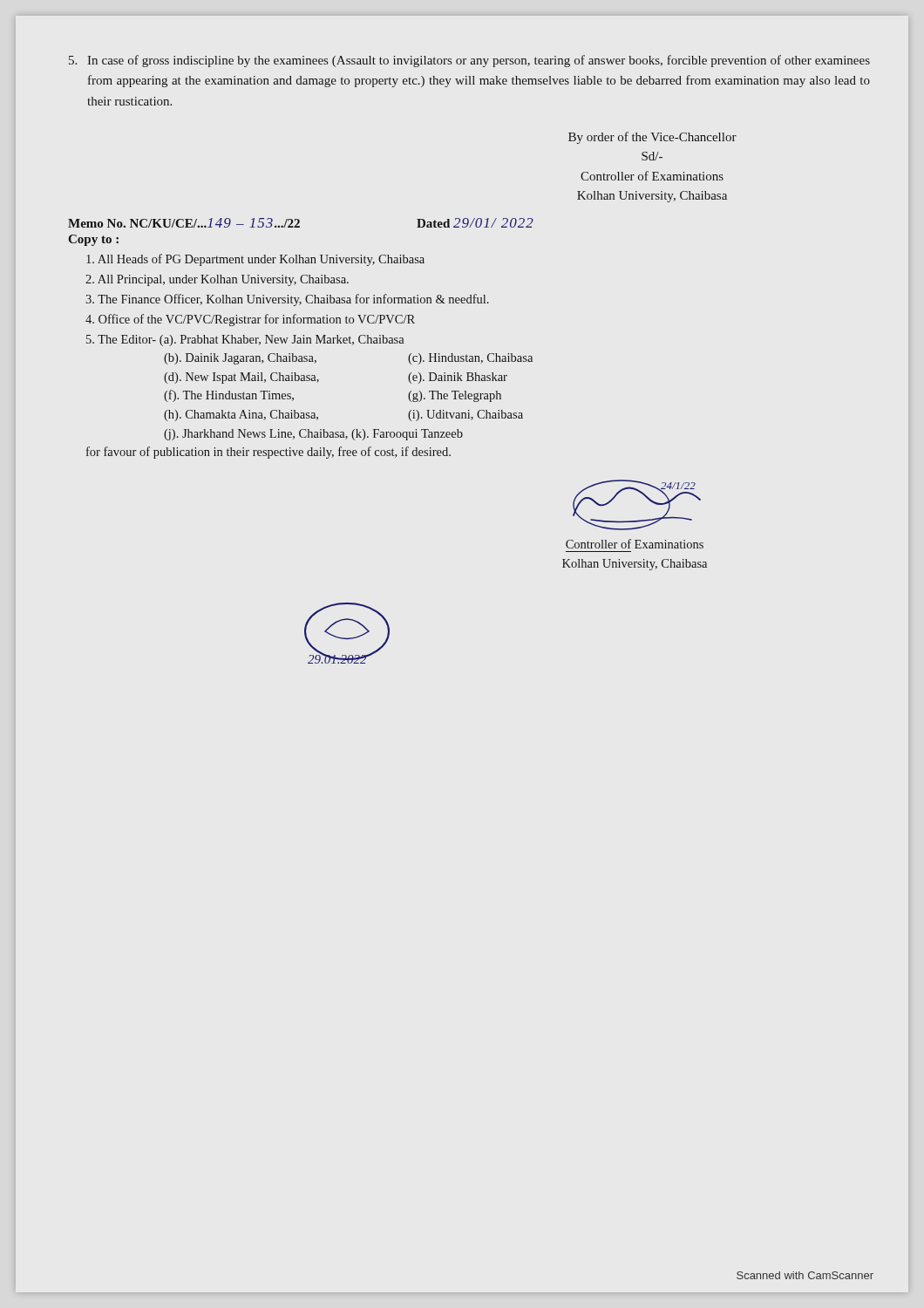Point to the block beginning "5. In case of"
Image resolution: width=924 pixels, height=1308 pixels.
[x=469, y=81]
